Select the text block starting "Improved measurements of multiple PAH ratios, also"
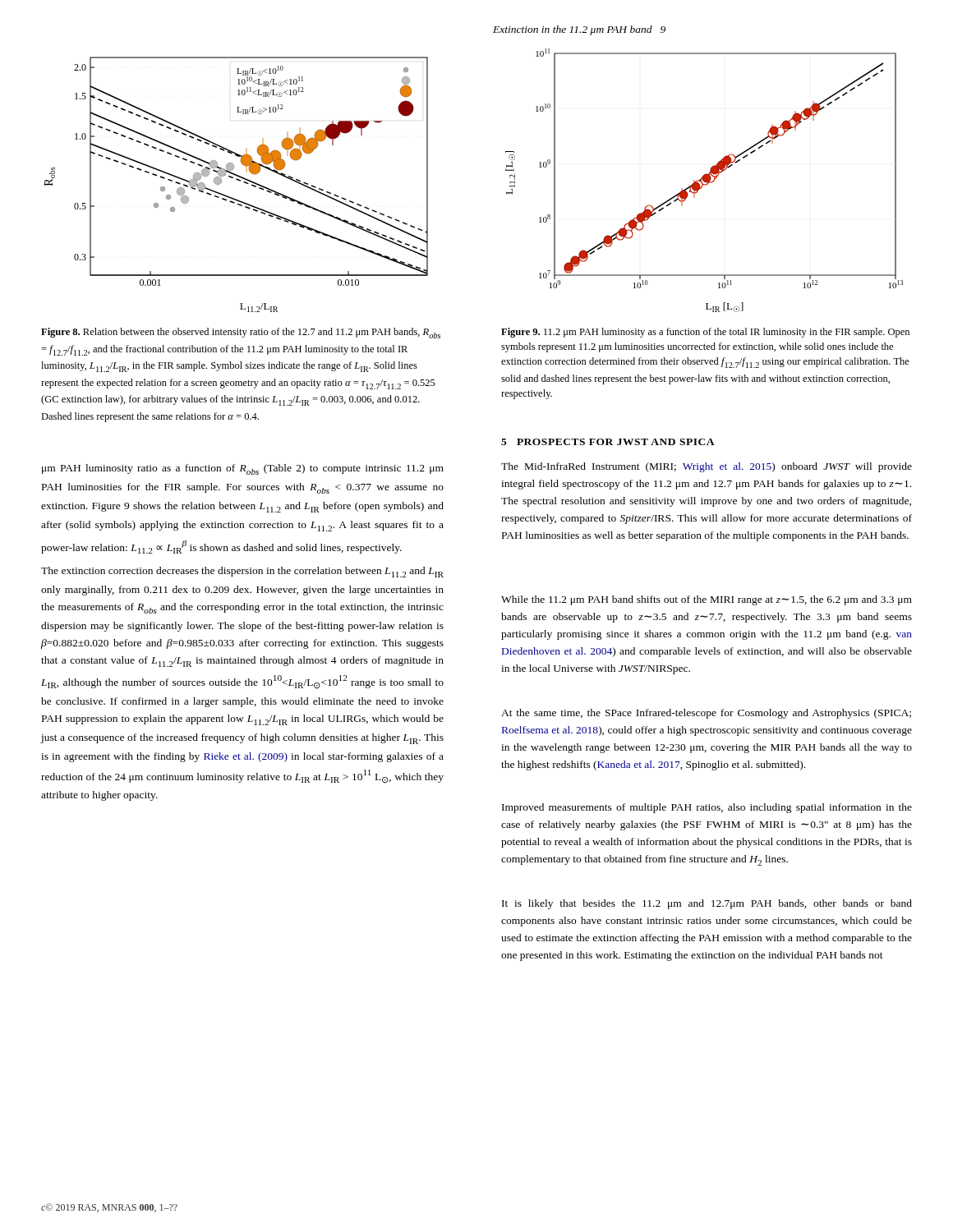 [x=707, y=834]
